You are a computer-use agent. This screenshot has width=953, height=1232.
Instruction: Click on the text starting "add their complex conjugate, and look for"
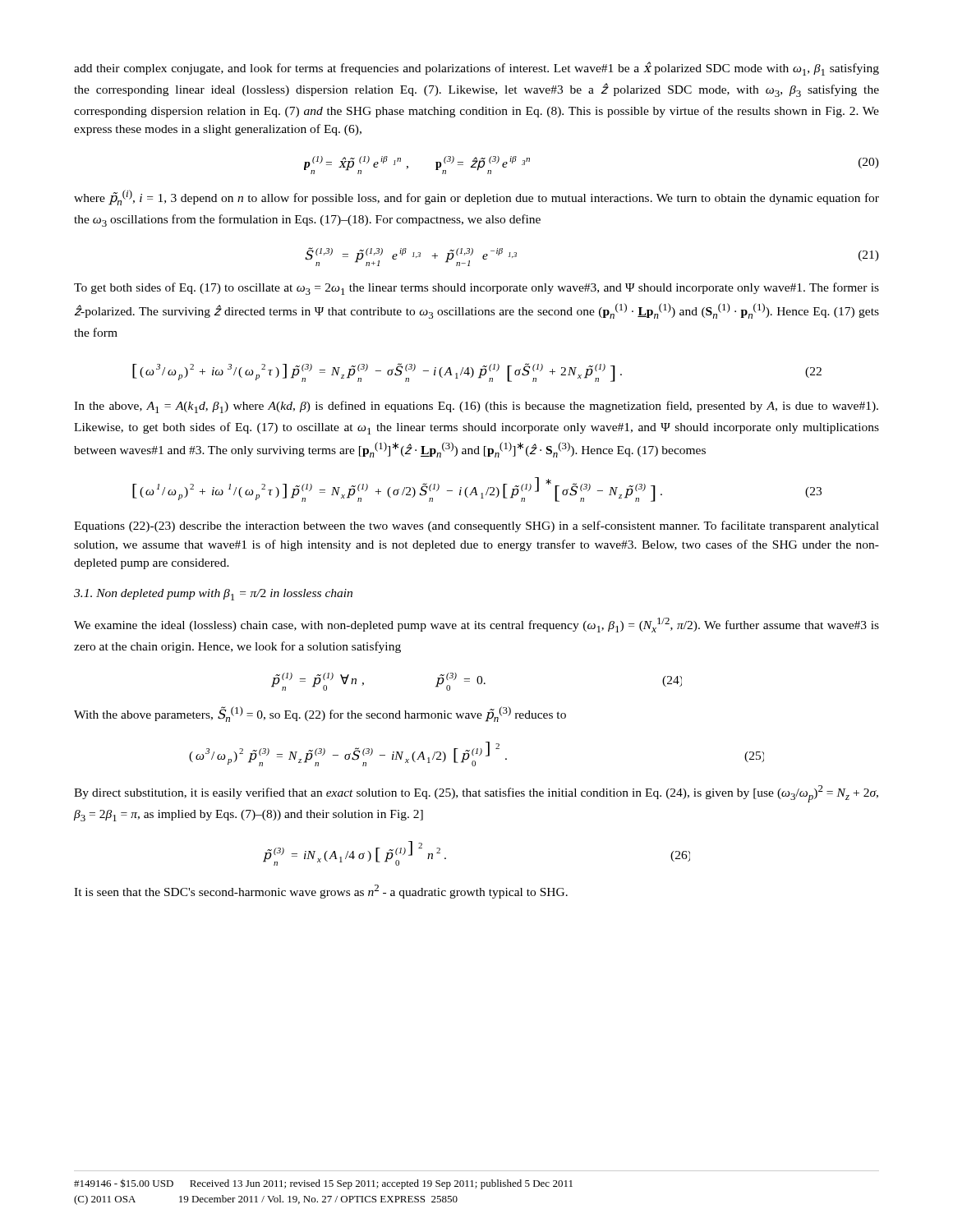coord(476,99)
